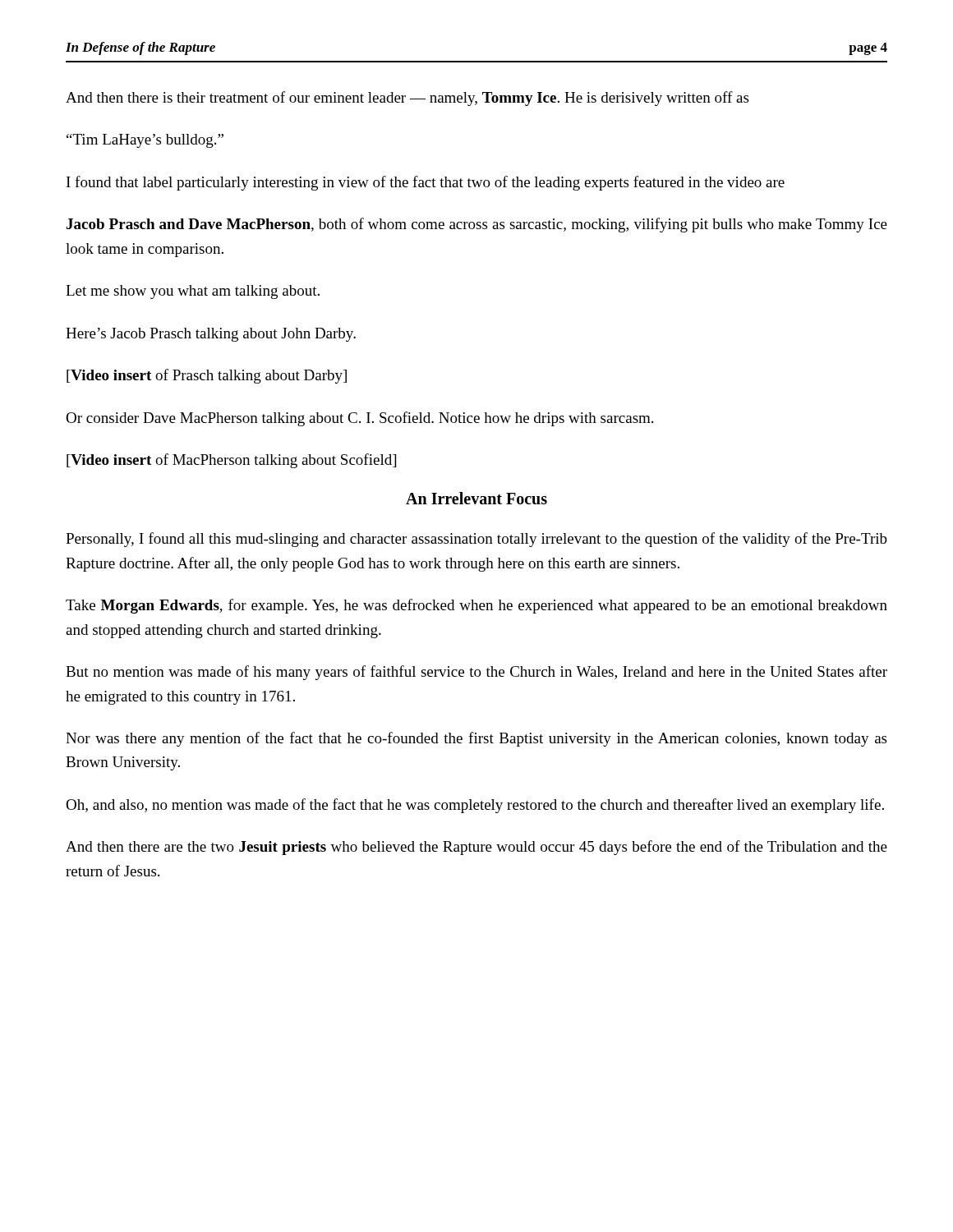
Task: Find the region starting "And then there is"
Action: 407,97
